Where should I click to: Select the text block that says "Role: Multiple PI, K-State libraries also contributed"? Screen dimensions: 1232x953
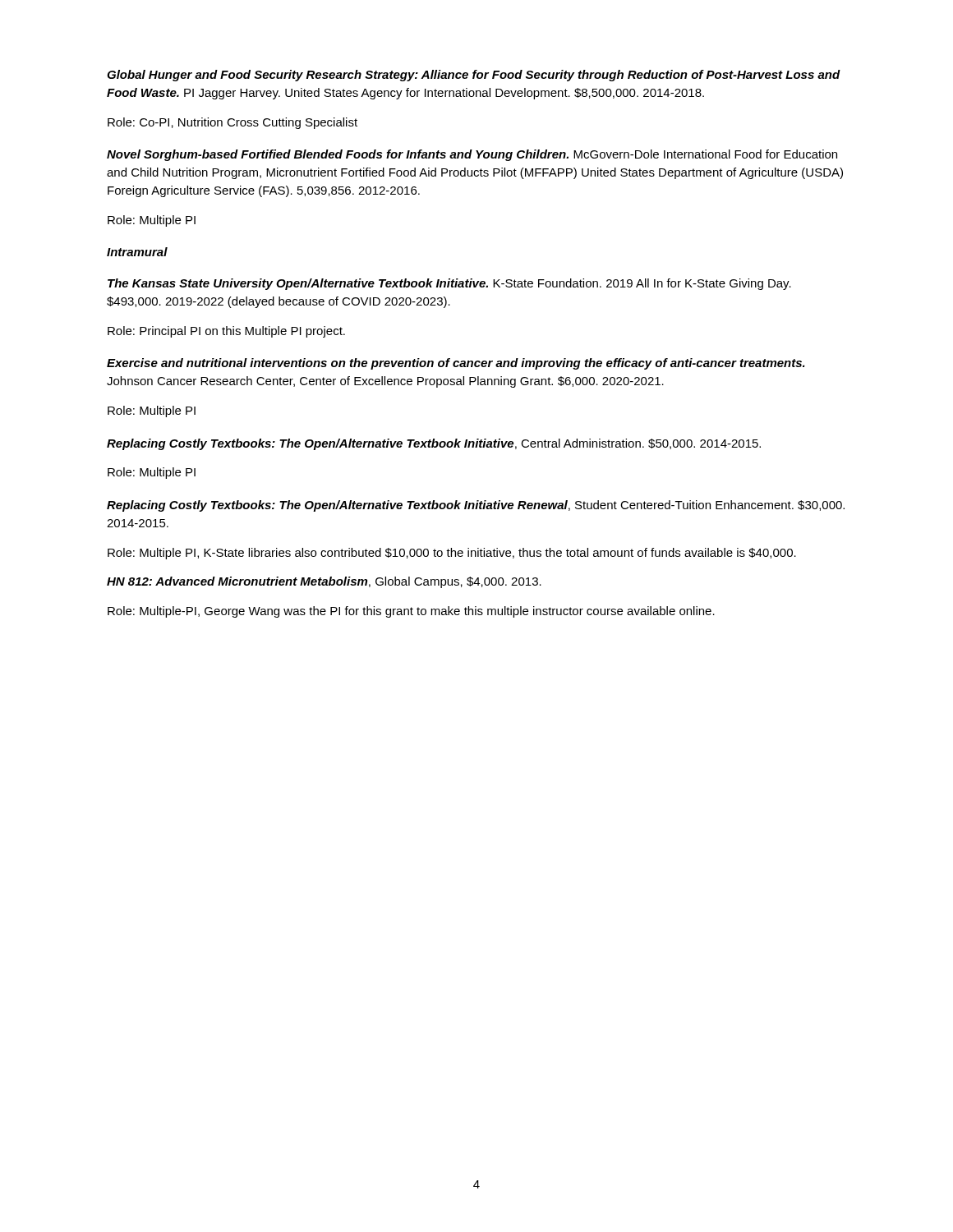pyautogui.click(x=476, y=552)
